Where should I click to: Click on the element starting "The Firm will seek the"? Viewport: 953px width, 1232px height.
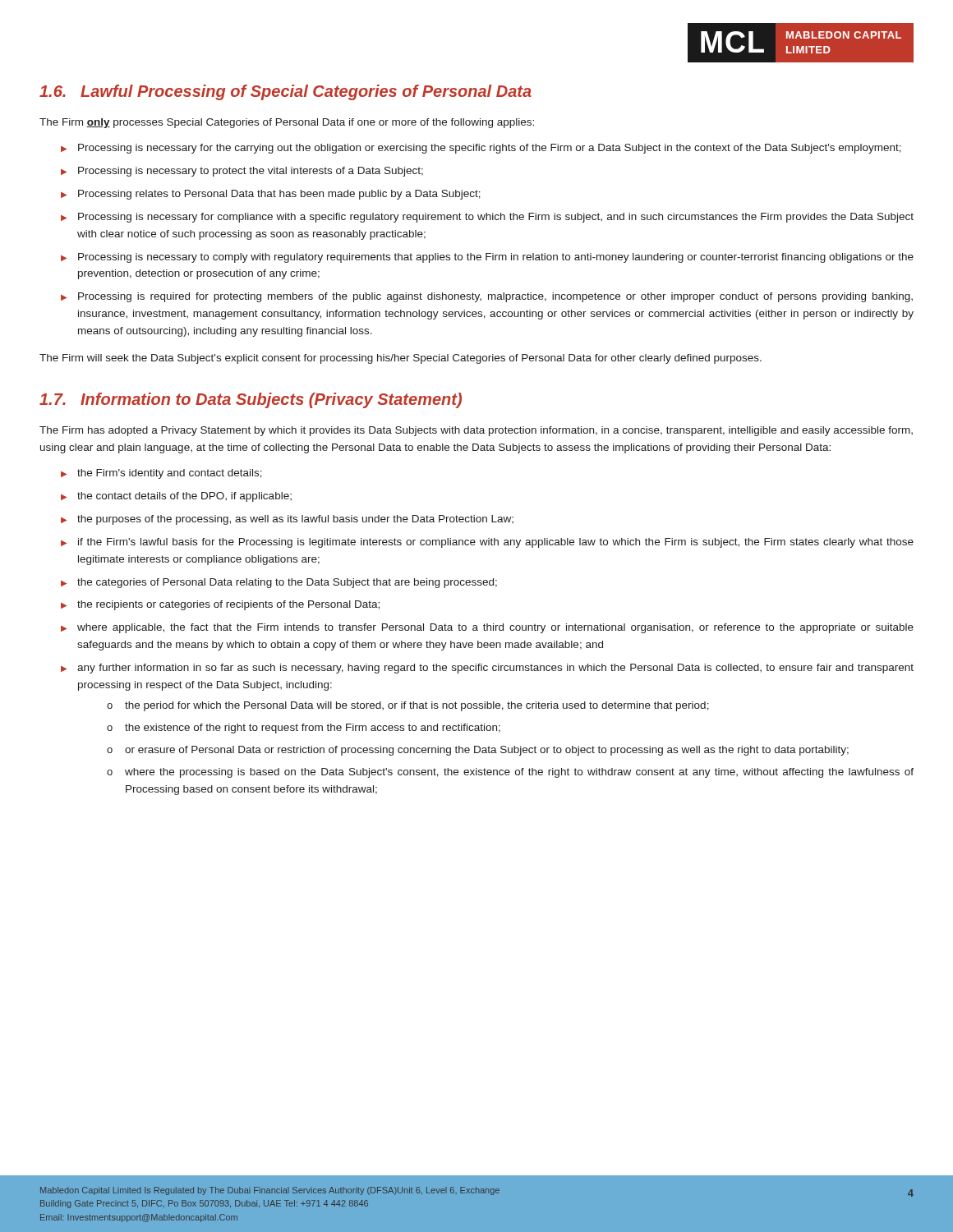pos(401,358)
